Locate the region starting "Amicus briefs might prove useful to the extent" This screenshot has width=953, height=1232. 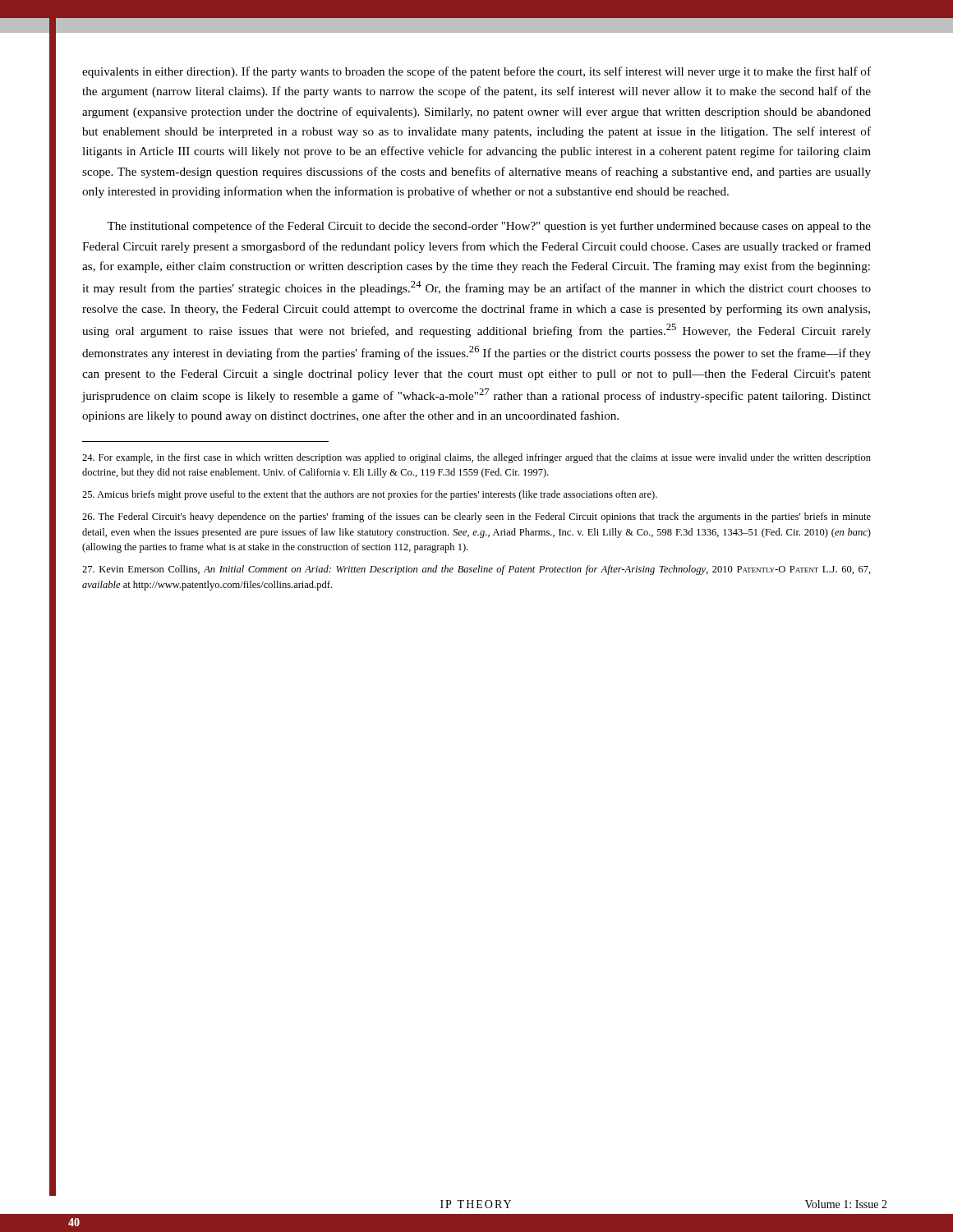pyautogui.click(x=370, y=494)
